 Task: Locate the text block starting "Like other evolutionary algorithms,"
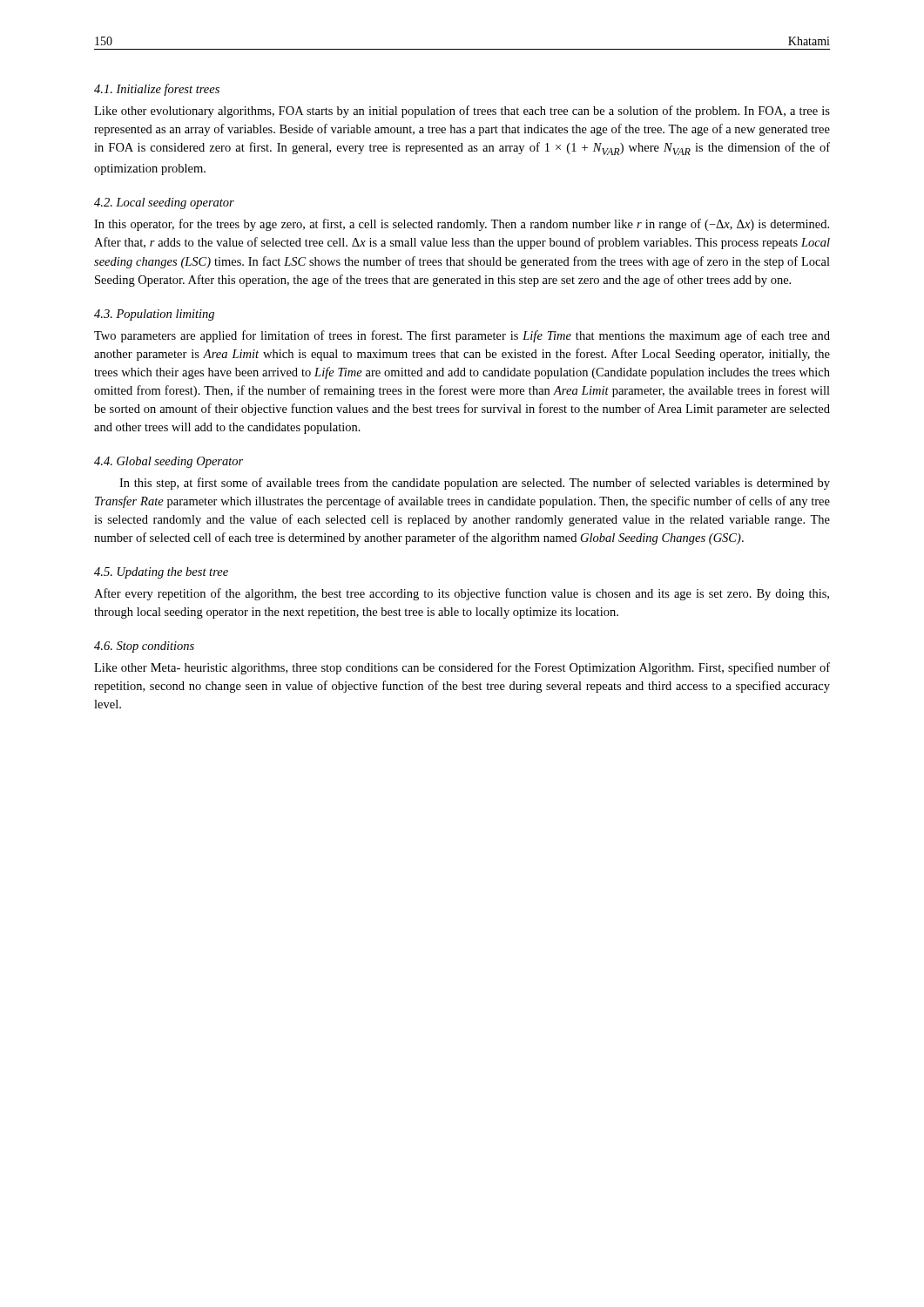click(462, 140)
